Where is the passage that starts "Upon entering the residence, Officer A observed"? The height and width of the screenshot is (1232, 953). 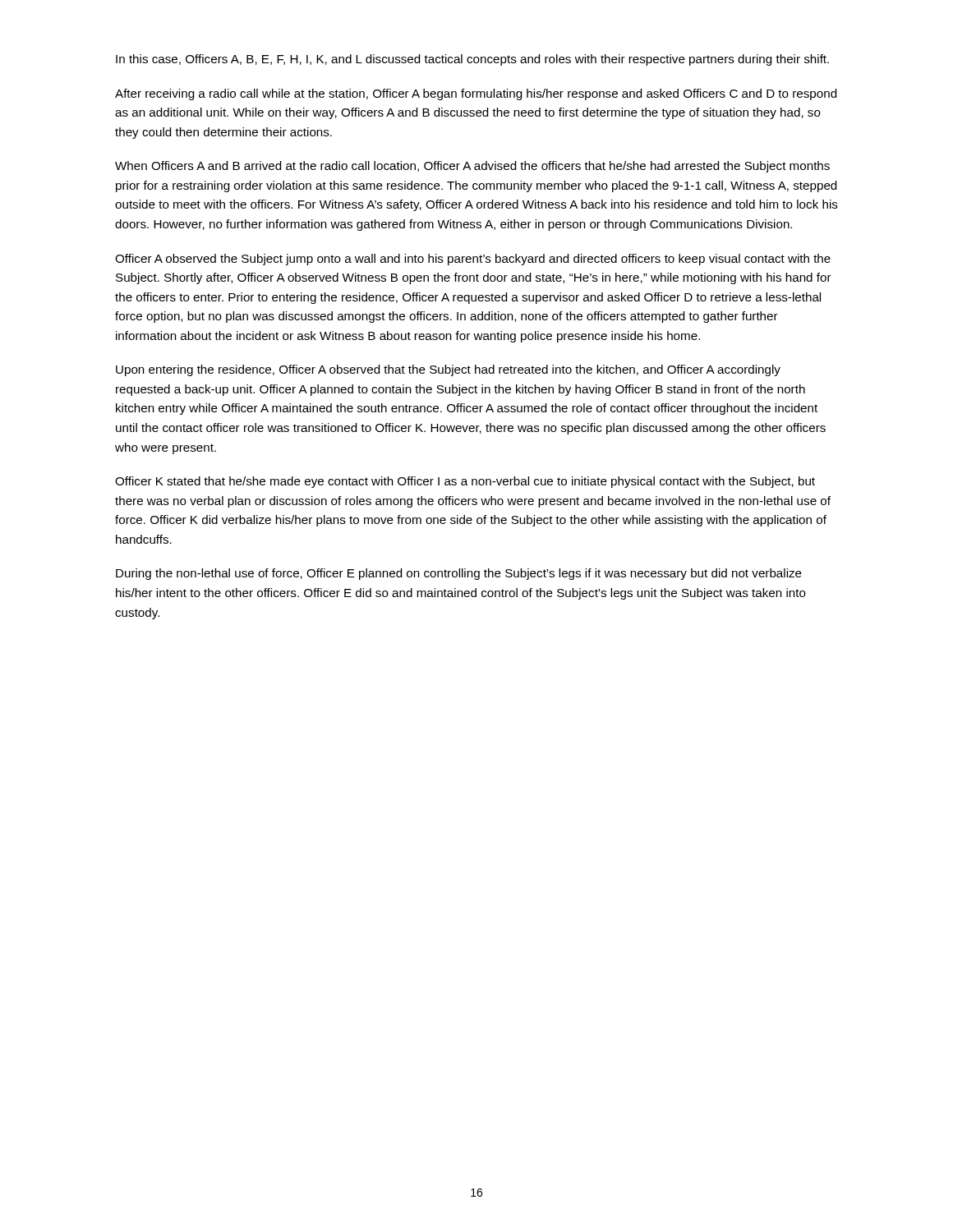coord(470,408)
